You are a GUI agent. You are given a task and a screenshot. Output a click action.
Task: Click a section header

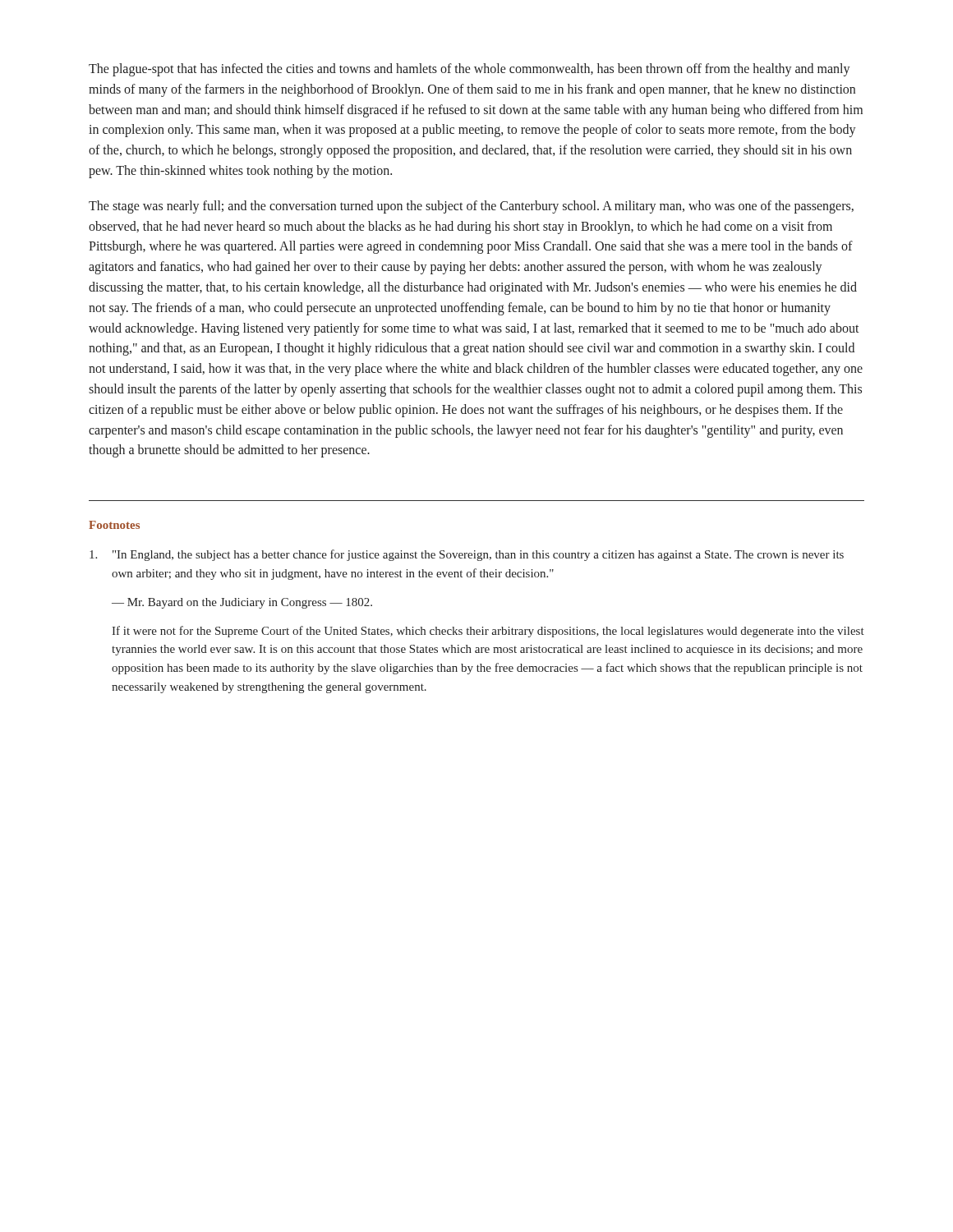click(114, 525)
